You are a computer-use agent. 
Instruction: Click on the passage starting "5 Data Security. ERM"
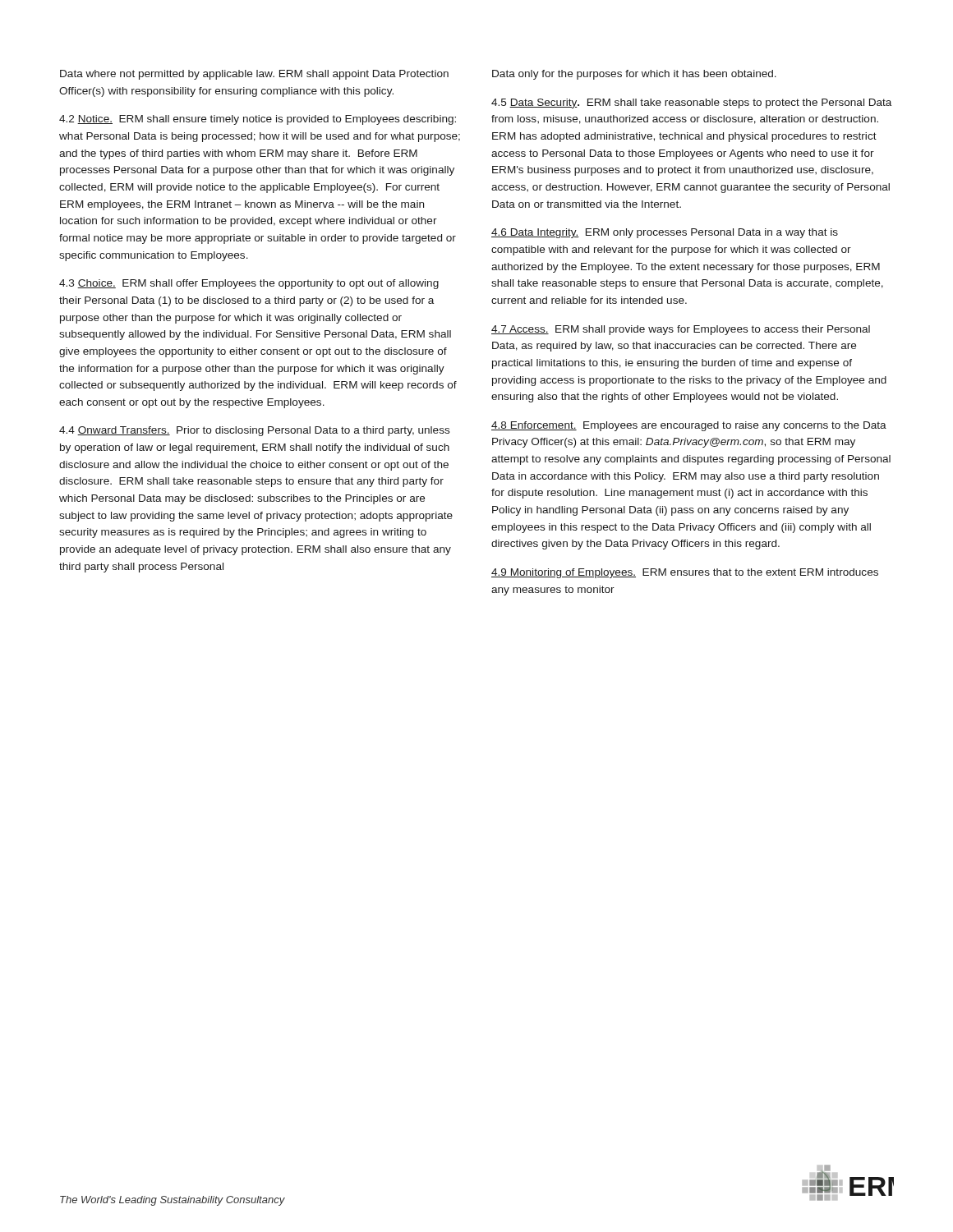tap(691, 153)
